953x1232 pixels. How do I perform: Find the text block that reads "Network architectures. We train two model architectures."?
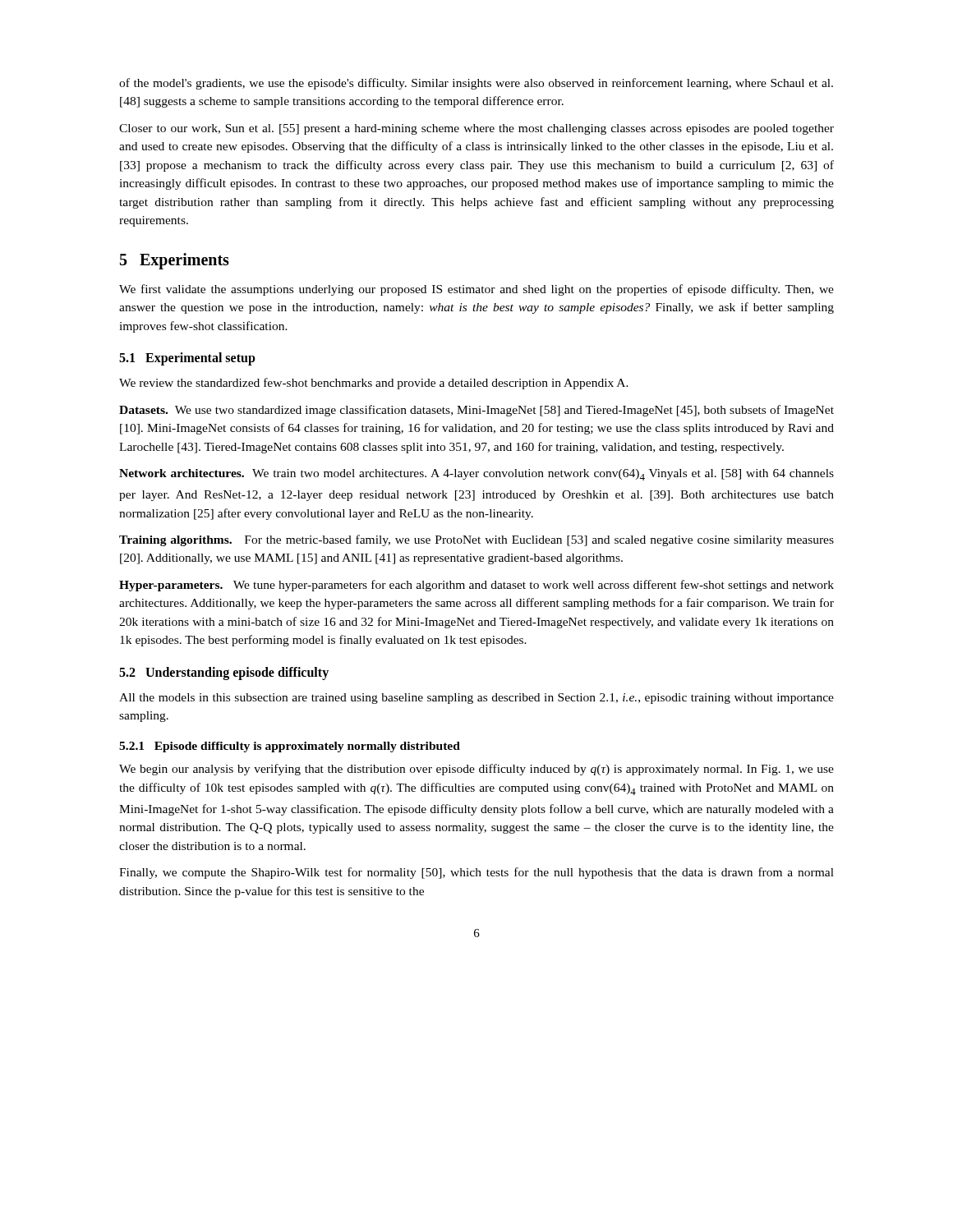point(476,493)
